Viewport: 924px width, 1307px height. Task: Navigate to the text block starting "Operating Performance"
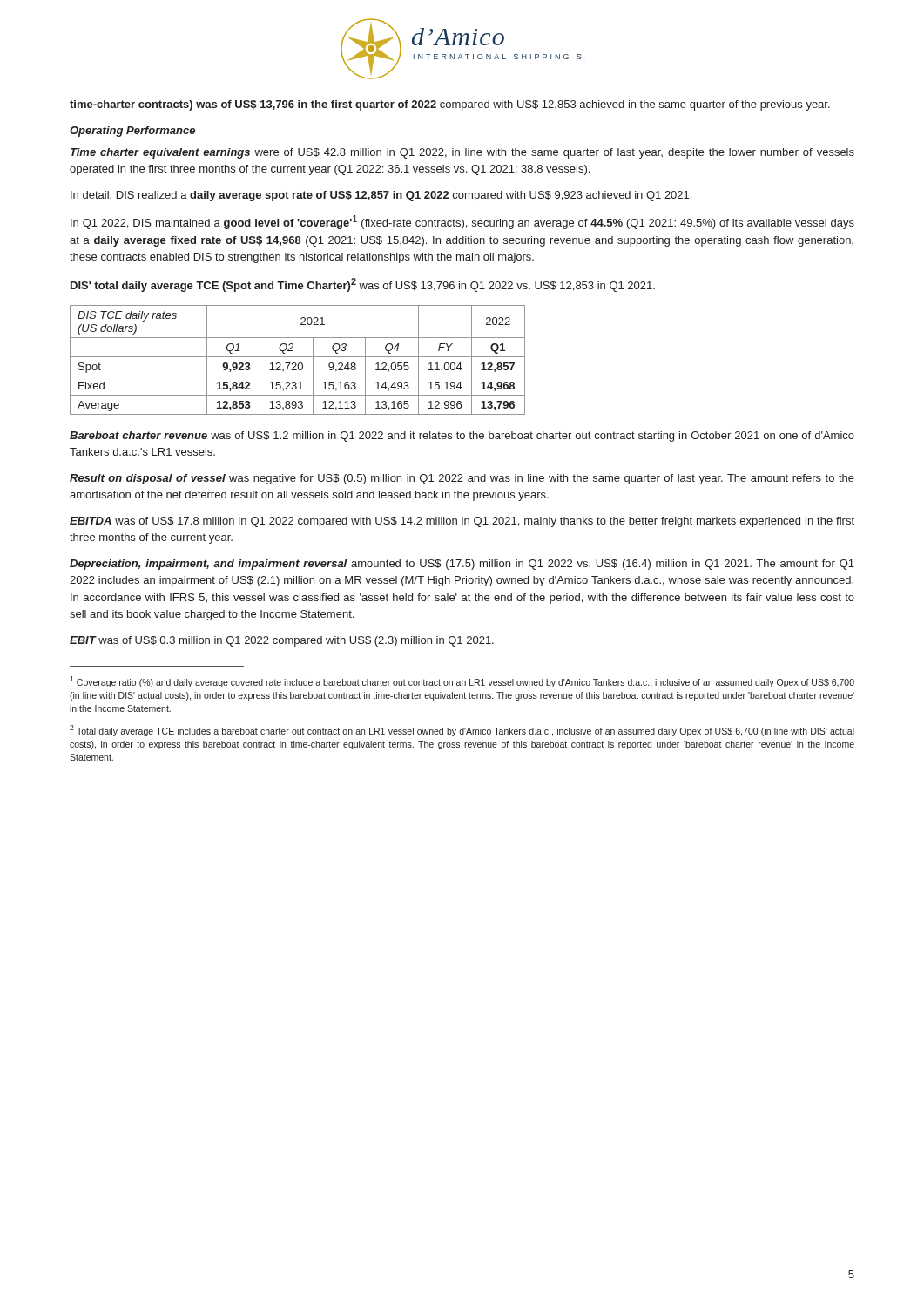coord(133,130)
